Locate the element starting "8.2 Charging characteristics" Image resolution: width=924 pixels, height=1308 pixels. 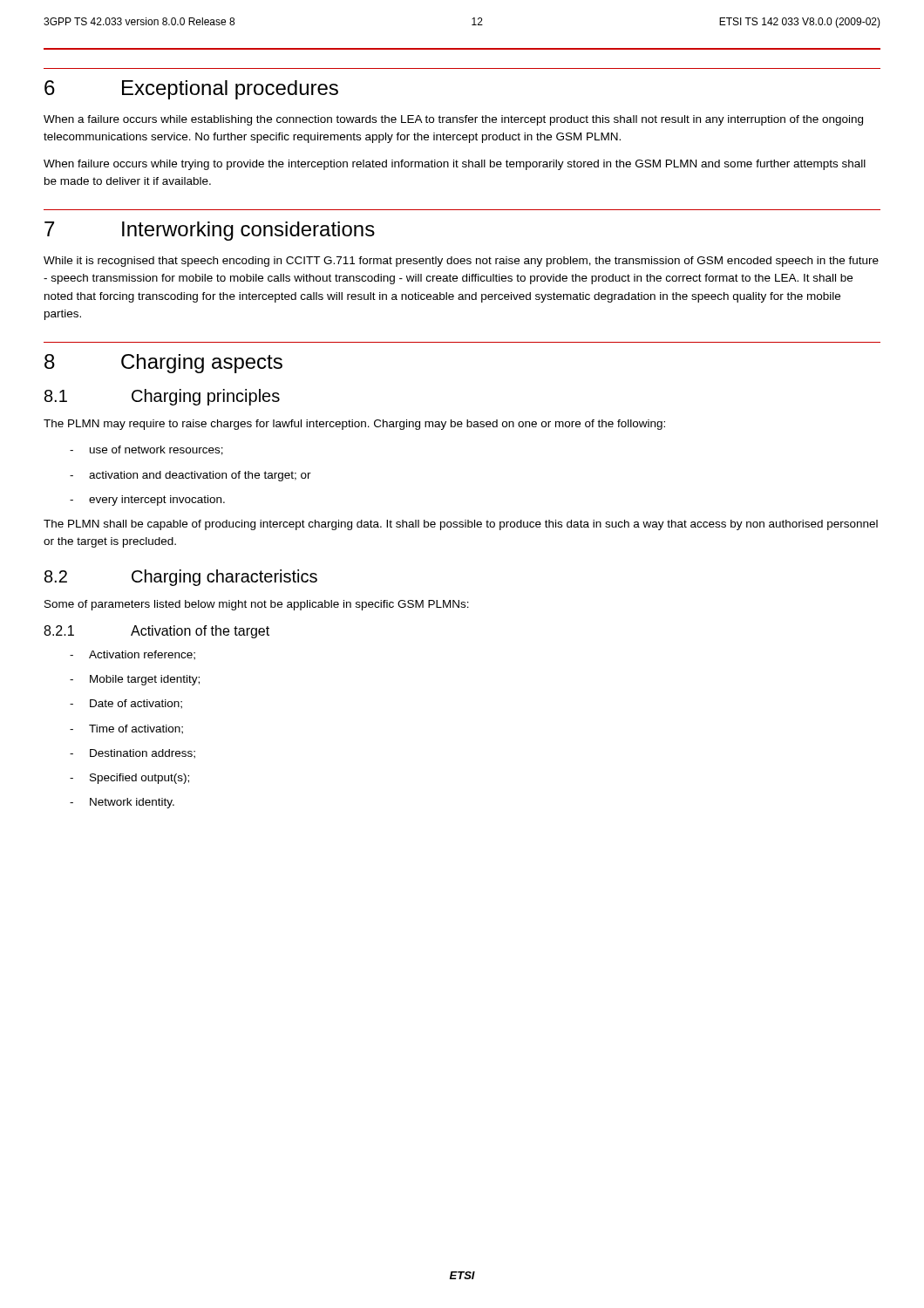pos(181,576)
